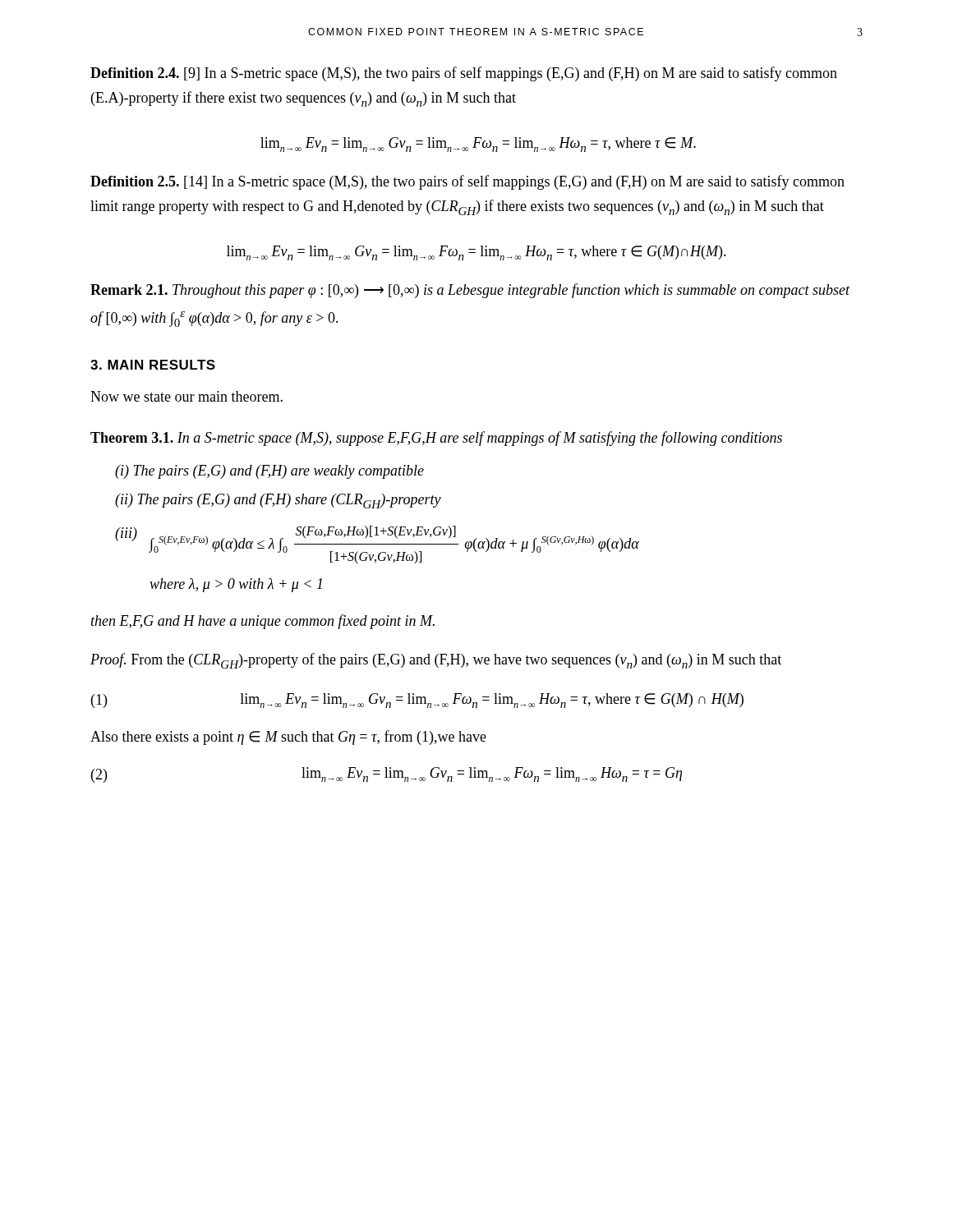Locate the passage starting "(iii) ∫0S(Ev,Ev,Fω) φ(α)dα ≤ λ"
Screen dimensions: 1232x953
[x=489, y=559]
